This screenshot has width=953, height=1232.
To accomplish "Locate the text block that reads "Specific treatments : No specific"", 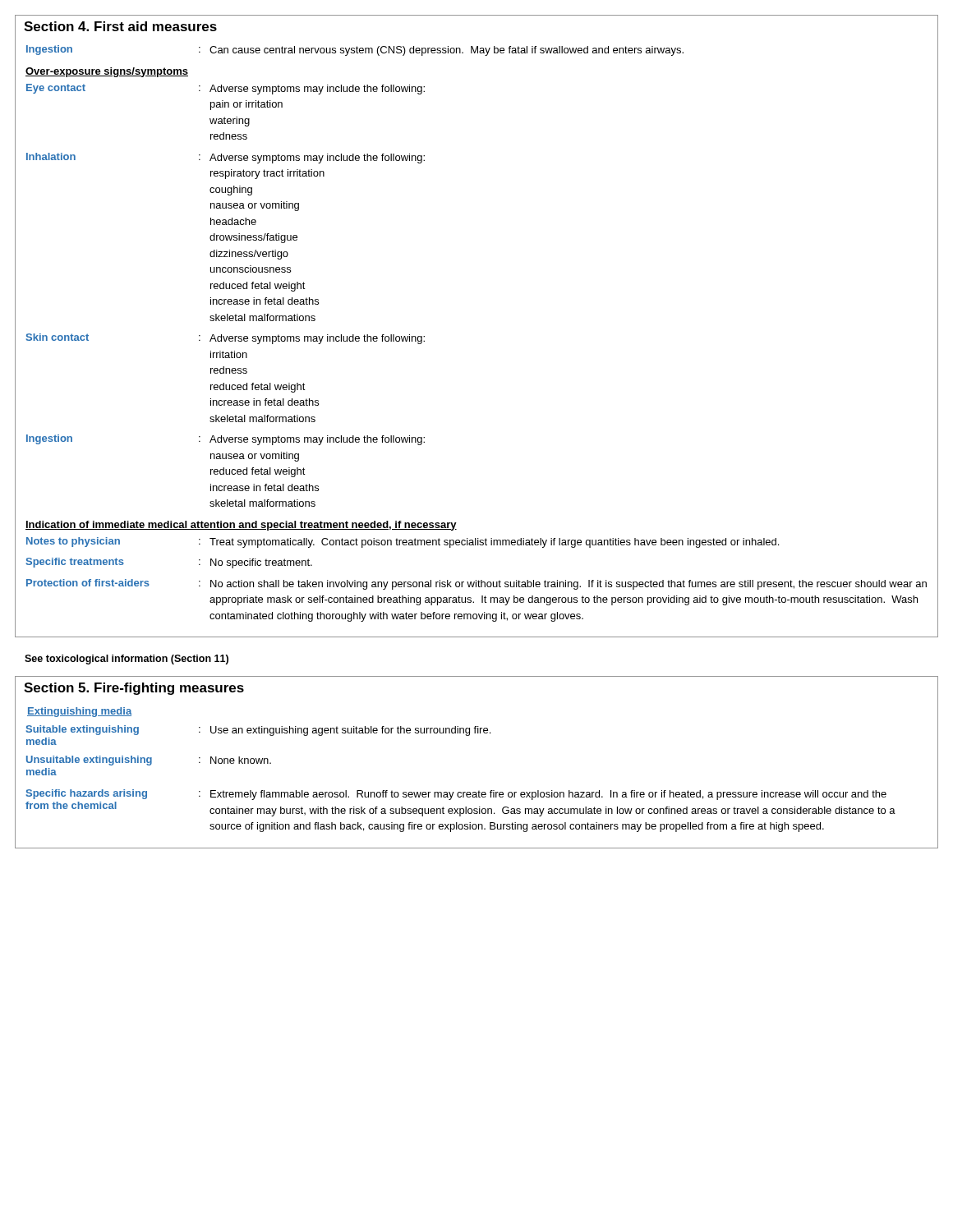I will pos(85,563).
